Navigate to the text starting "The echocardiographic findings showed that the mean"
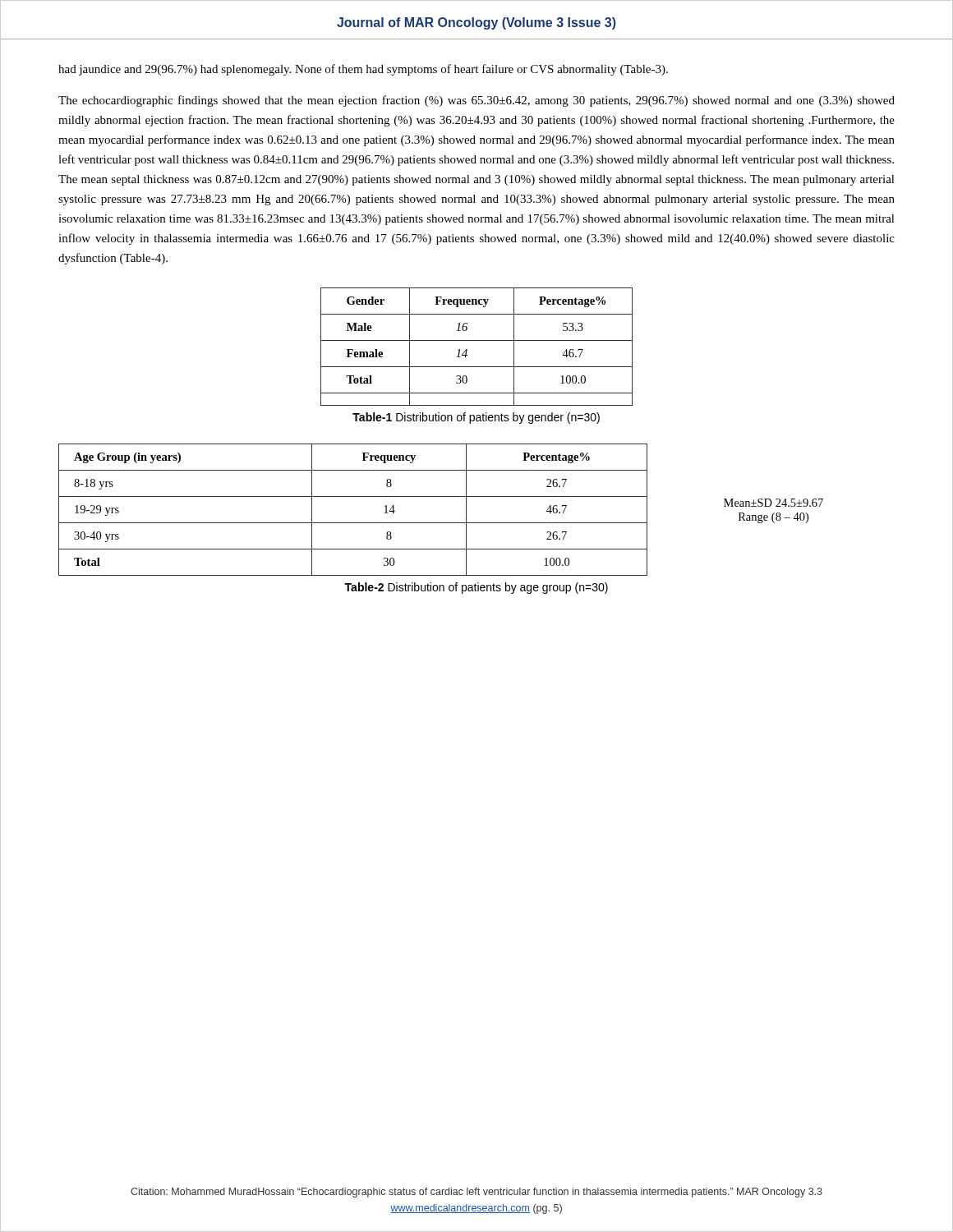953x1232 pixels. coord(476,179)
